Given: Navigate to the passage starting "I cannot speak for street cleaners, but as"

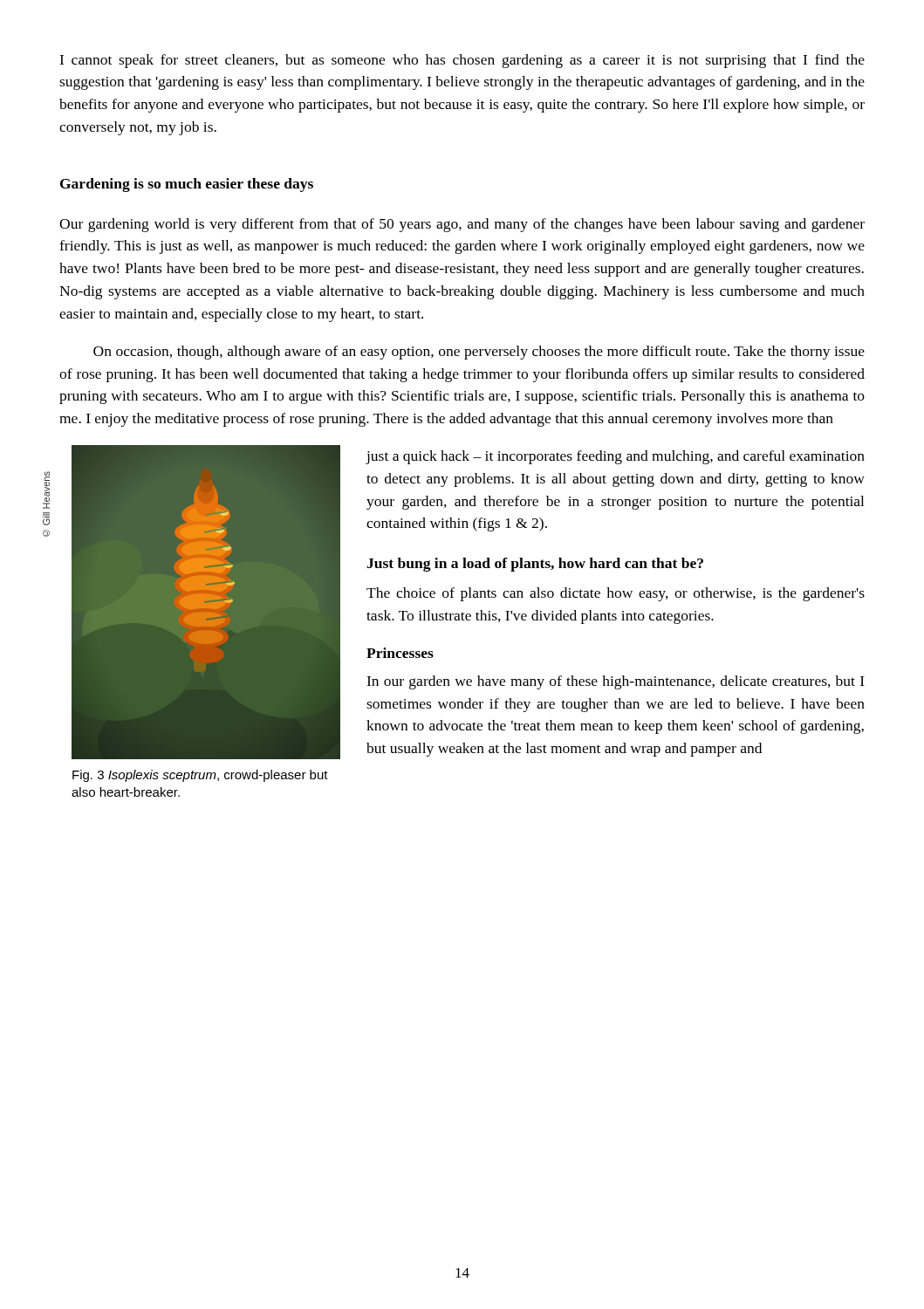Looking at the screenshot, I should pyautogui.click(x=462, y=93).
